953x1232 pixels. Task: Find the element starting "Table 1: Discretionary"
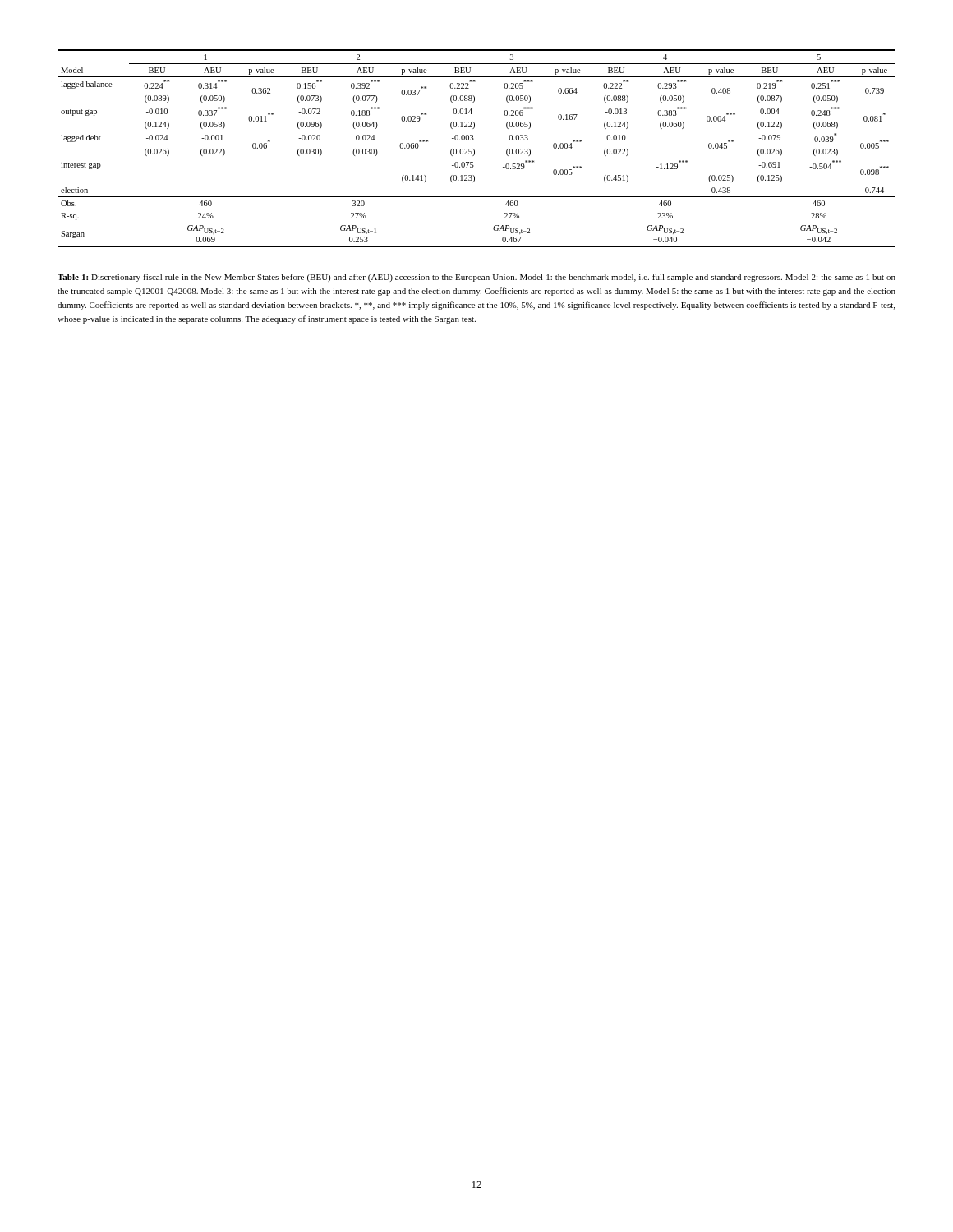476,298
